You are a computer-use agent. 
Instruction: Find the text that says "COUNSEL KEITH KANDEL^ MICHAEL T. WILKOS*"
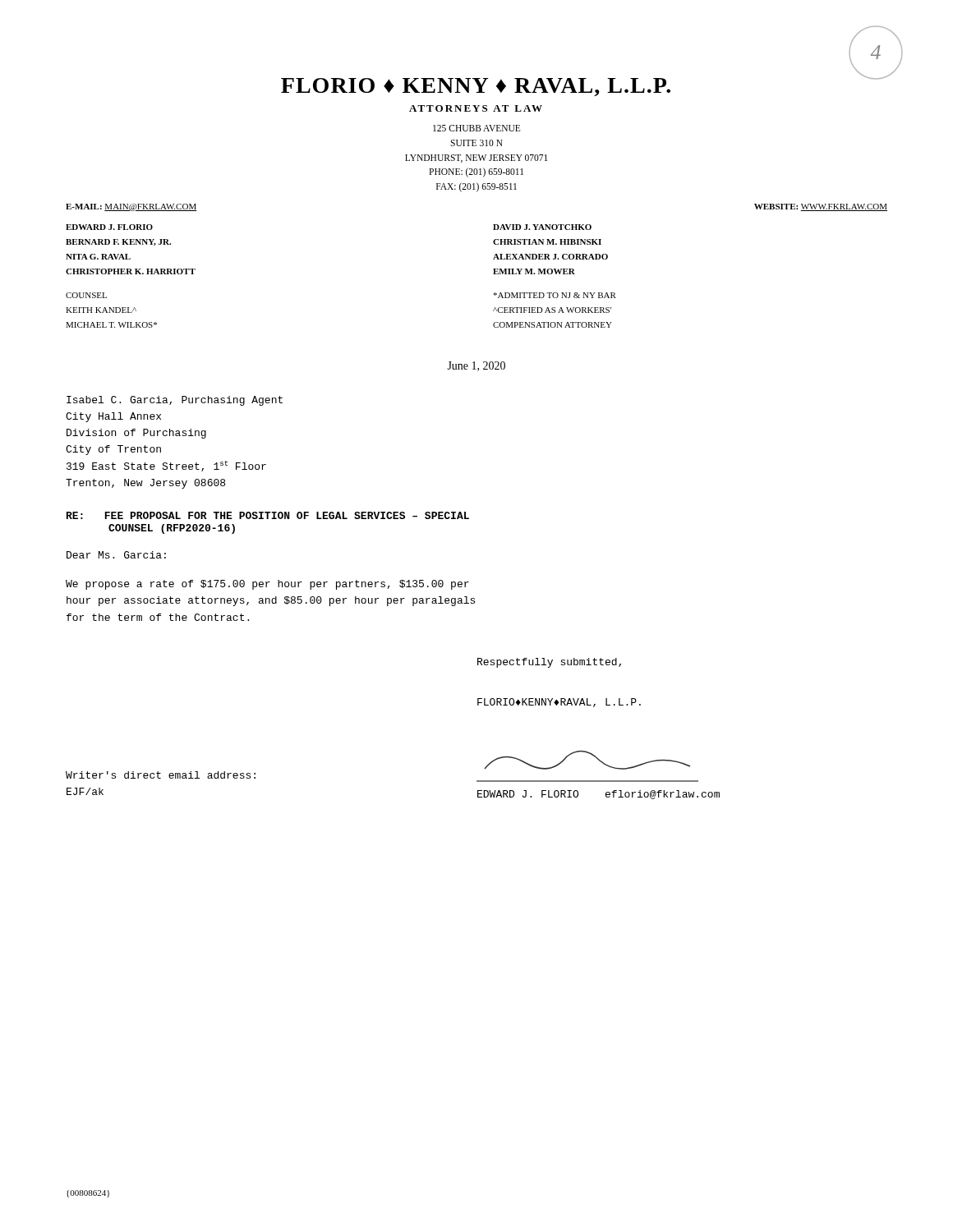click(86, 295)
